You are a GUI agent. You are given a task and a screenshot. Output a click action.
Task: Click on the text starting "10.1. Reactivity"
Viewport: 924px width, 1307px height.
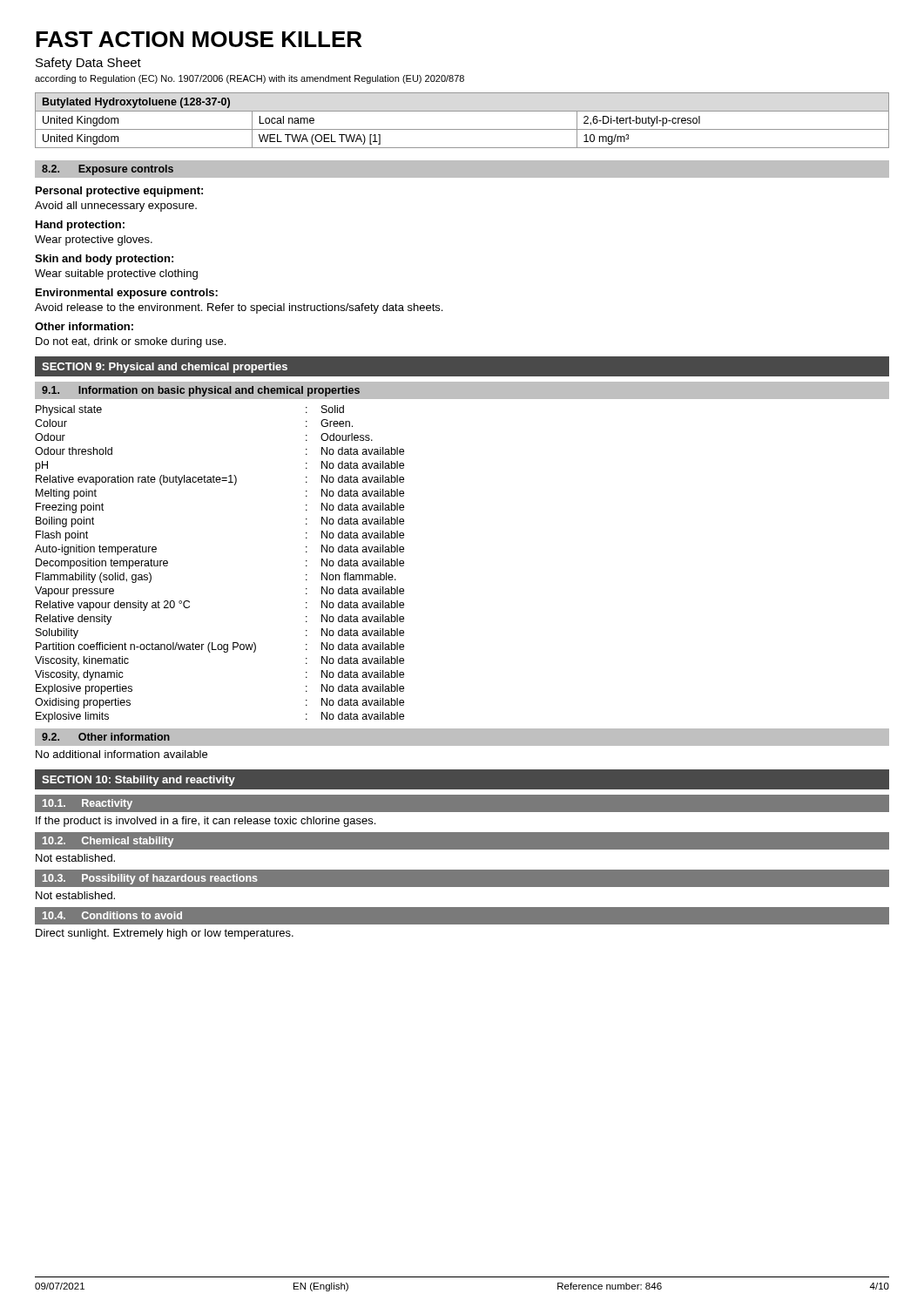pos(462,803)
